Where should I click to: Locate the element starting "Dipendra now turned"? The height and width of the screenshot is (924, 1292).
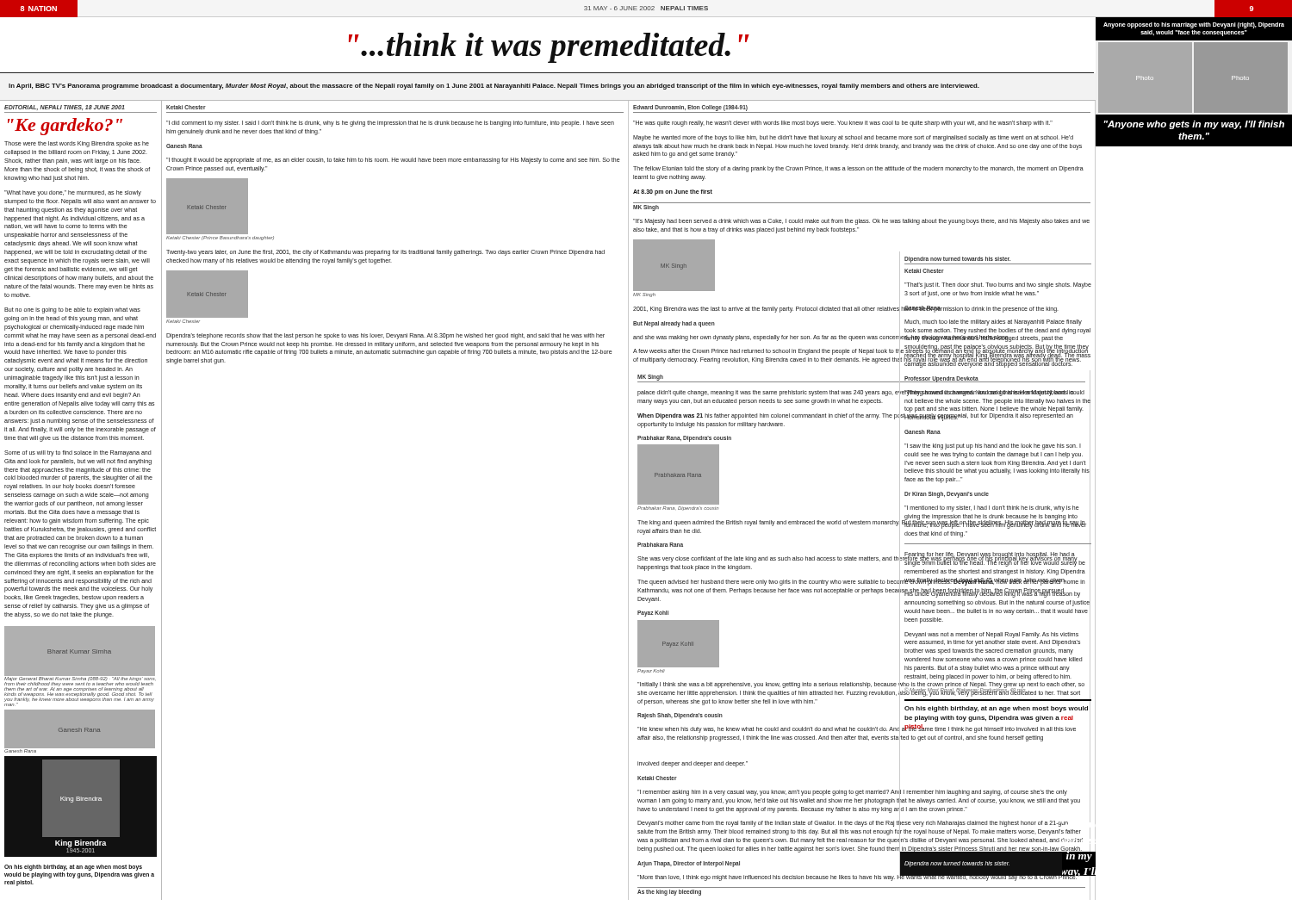click(998, 494)
